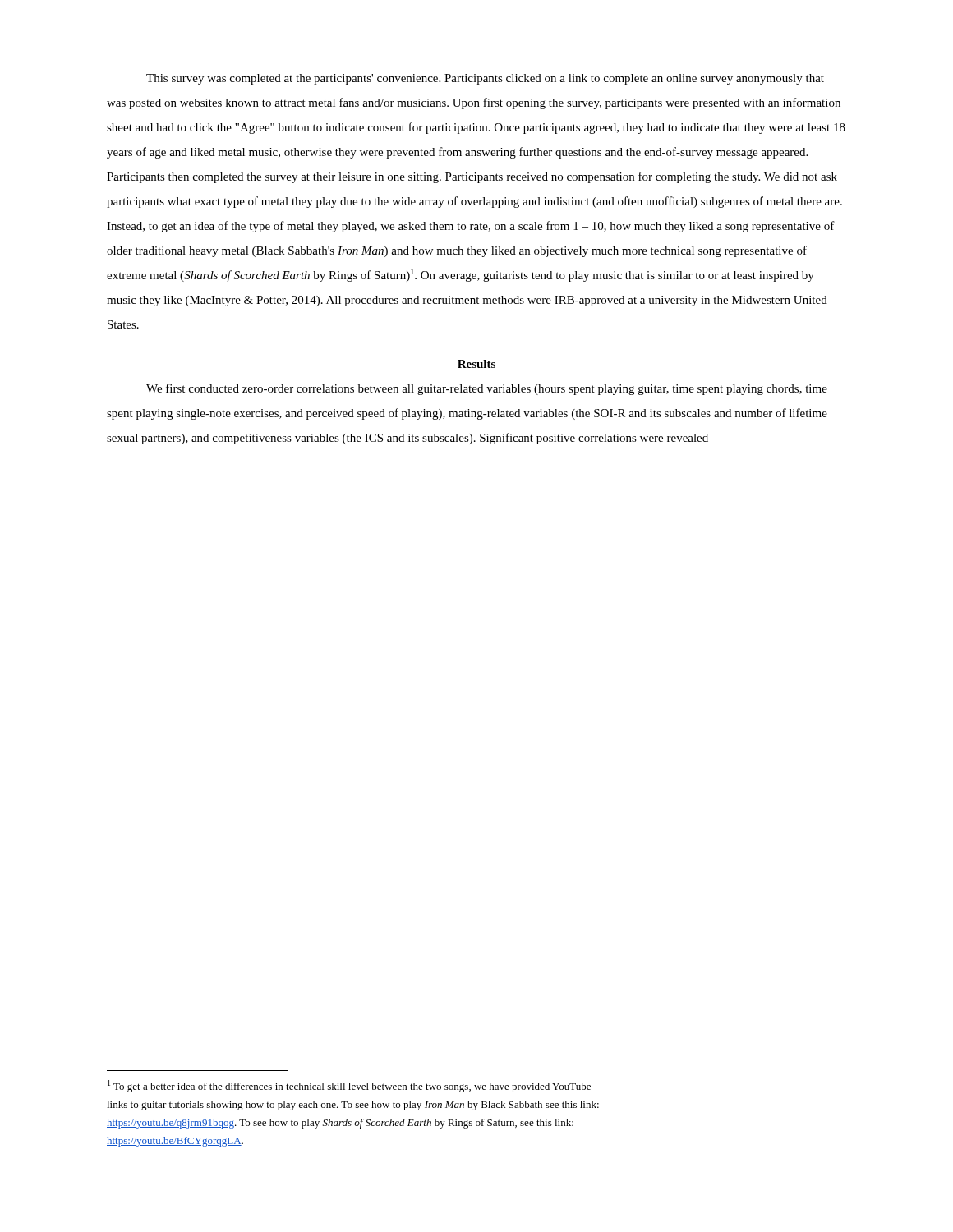Click on the text block that says "This survey was completed at the participants' convenience."
Screen dimensions: 1232x953
476,201
